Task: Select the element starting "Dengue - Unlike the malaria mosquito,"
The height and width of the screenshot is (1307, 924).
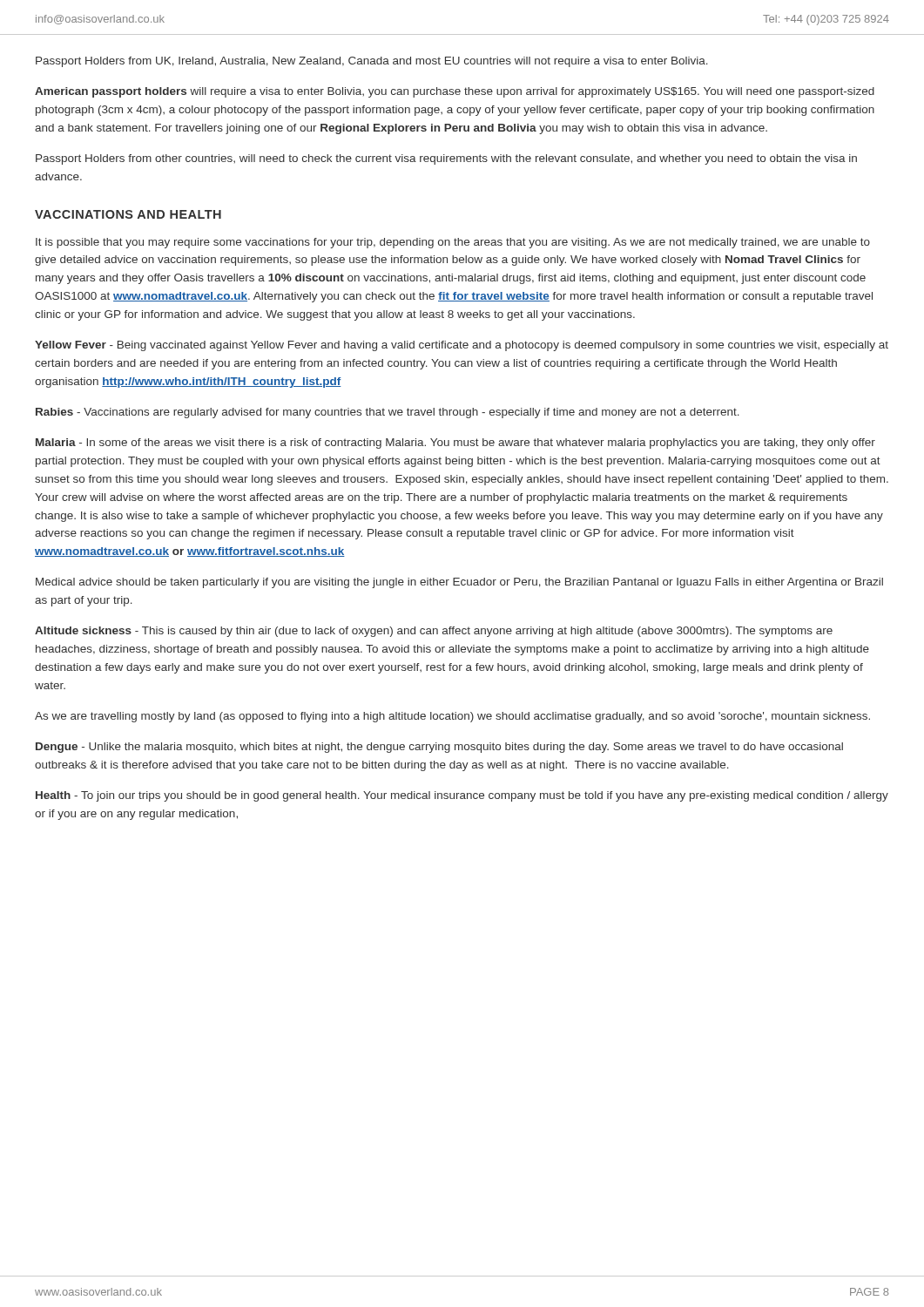Action: click(x=439, y=755)
